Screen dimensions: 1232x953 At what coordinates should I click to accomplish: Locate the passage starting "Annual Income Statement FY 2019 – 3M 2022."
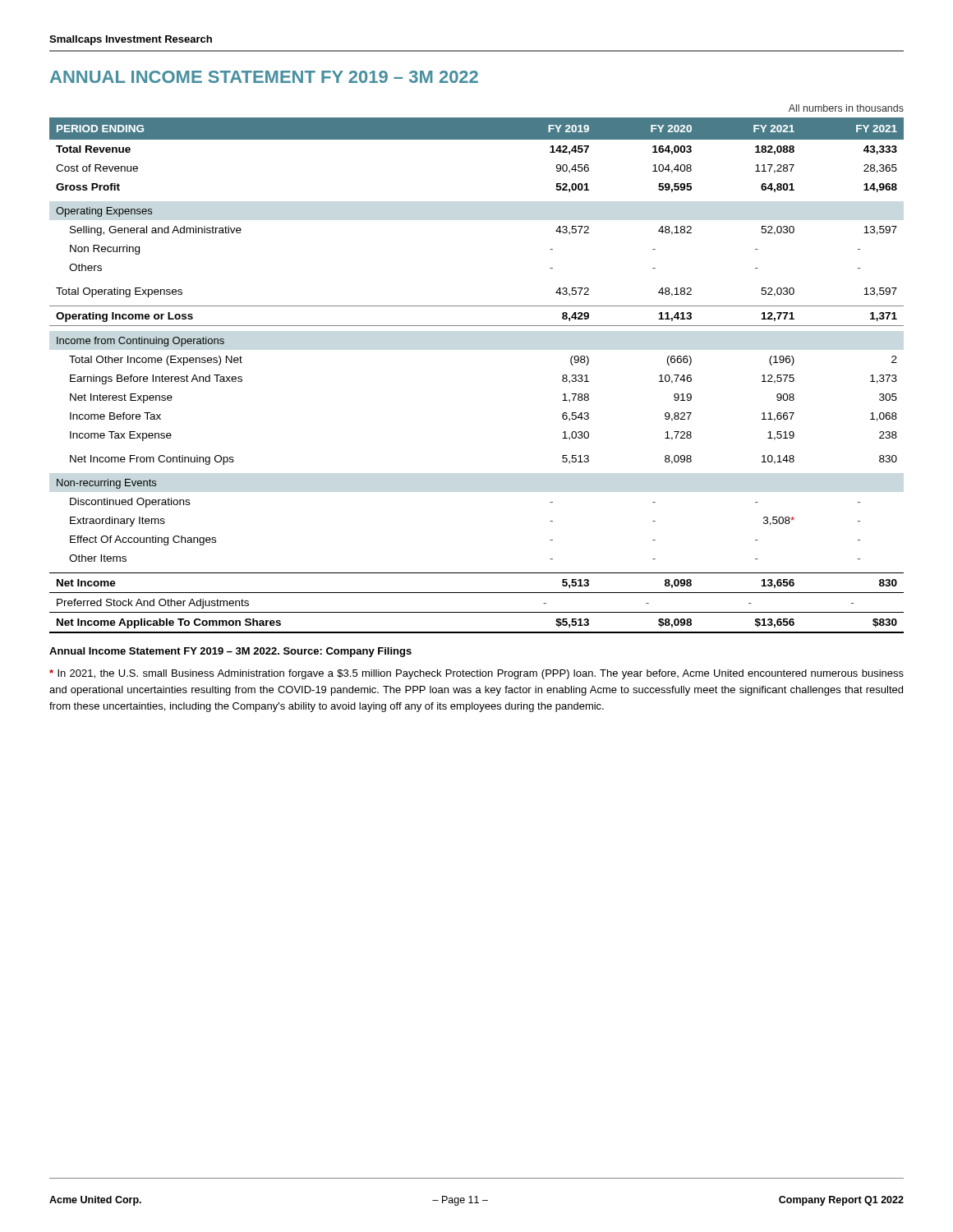(230, 651)
